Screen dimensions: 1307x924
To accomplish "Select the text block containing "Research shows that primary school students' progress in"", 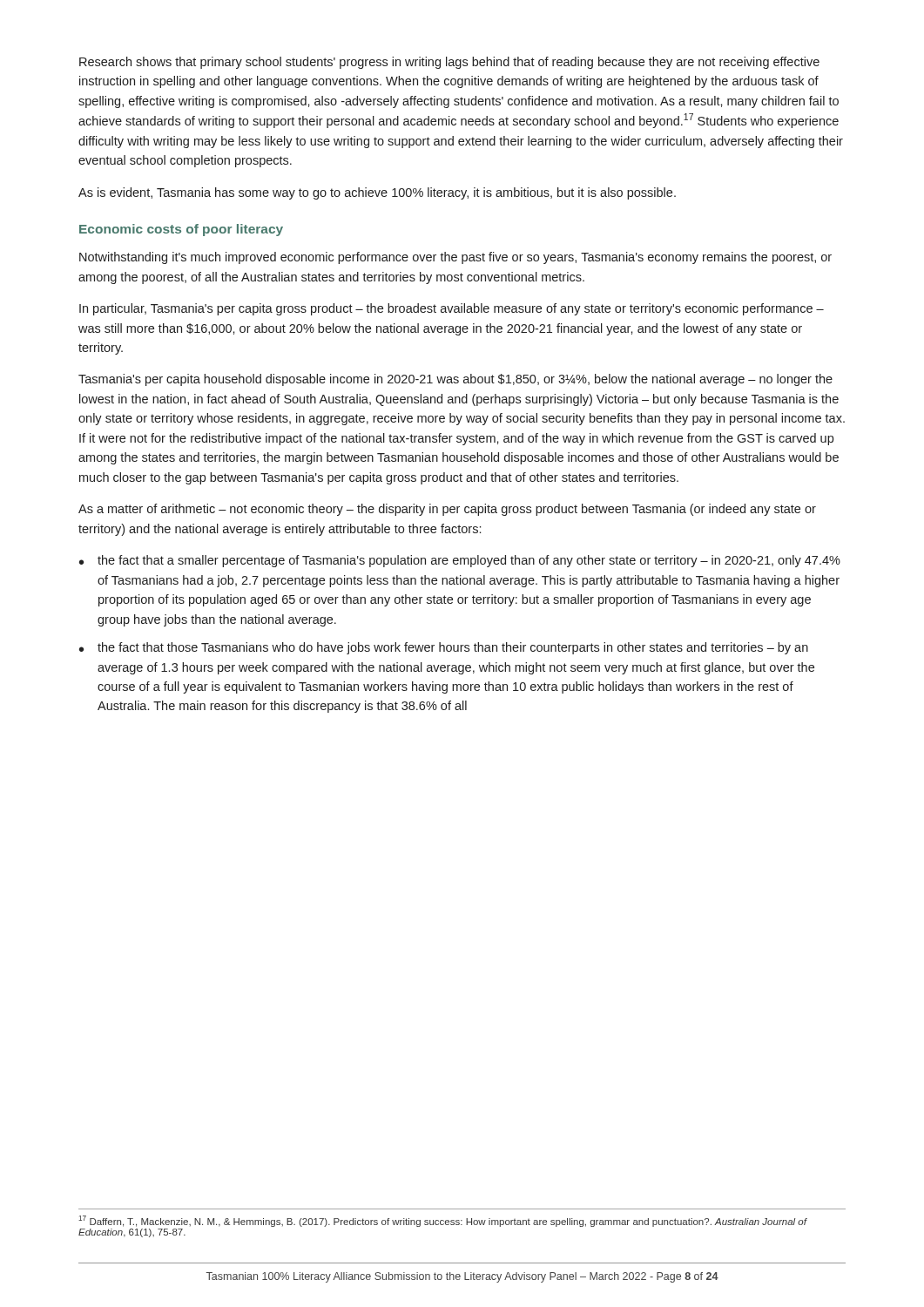I will click(x=461, y=111).
